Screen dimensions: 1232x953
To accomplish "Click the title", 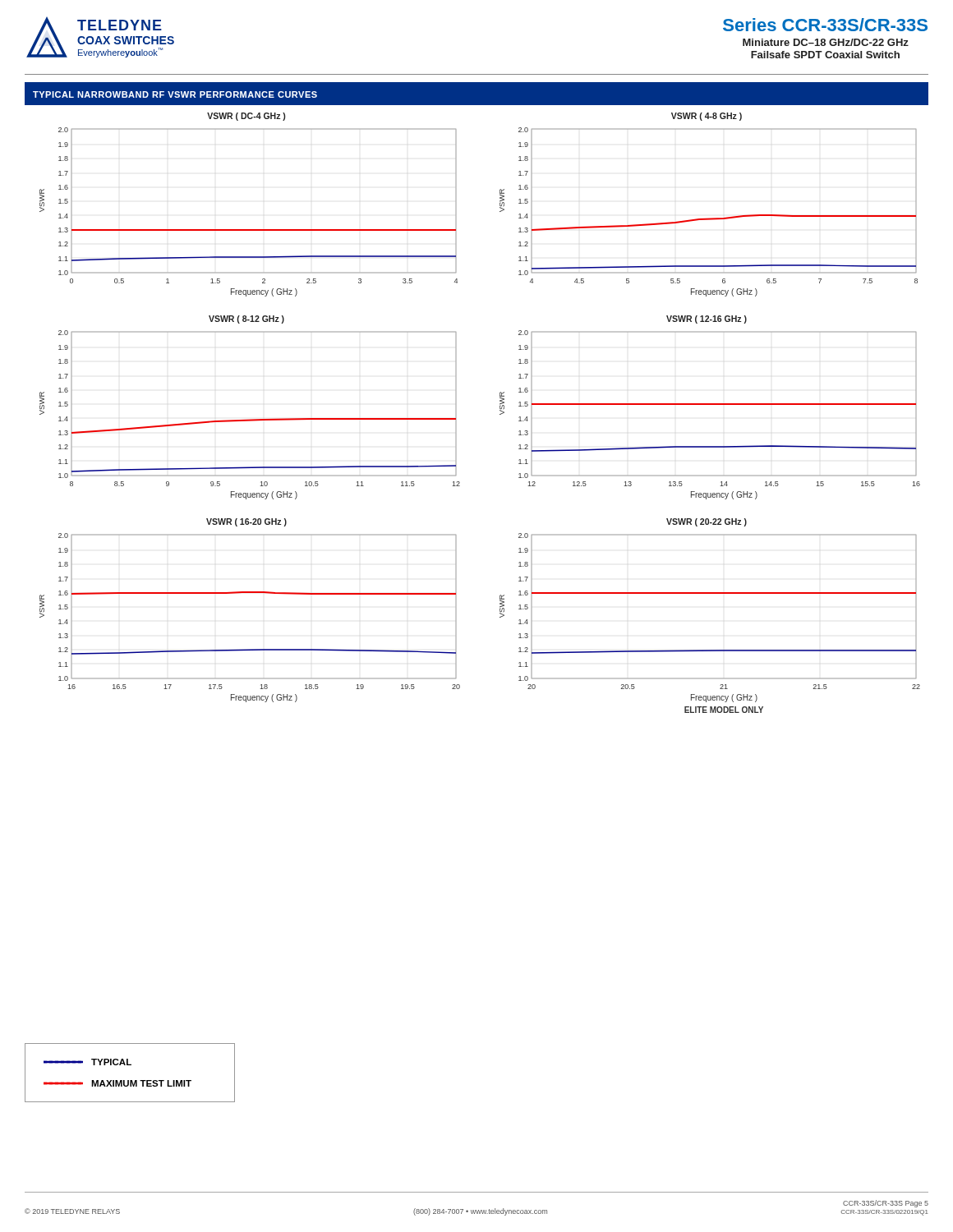I will [x=825, y=38].
